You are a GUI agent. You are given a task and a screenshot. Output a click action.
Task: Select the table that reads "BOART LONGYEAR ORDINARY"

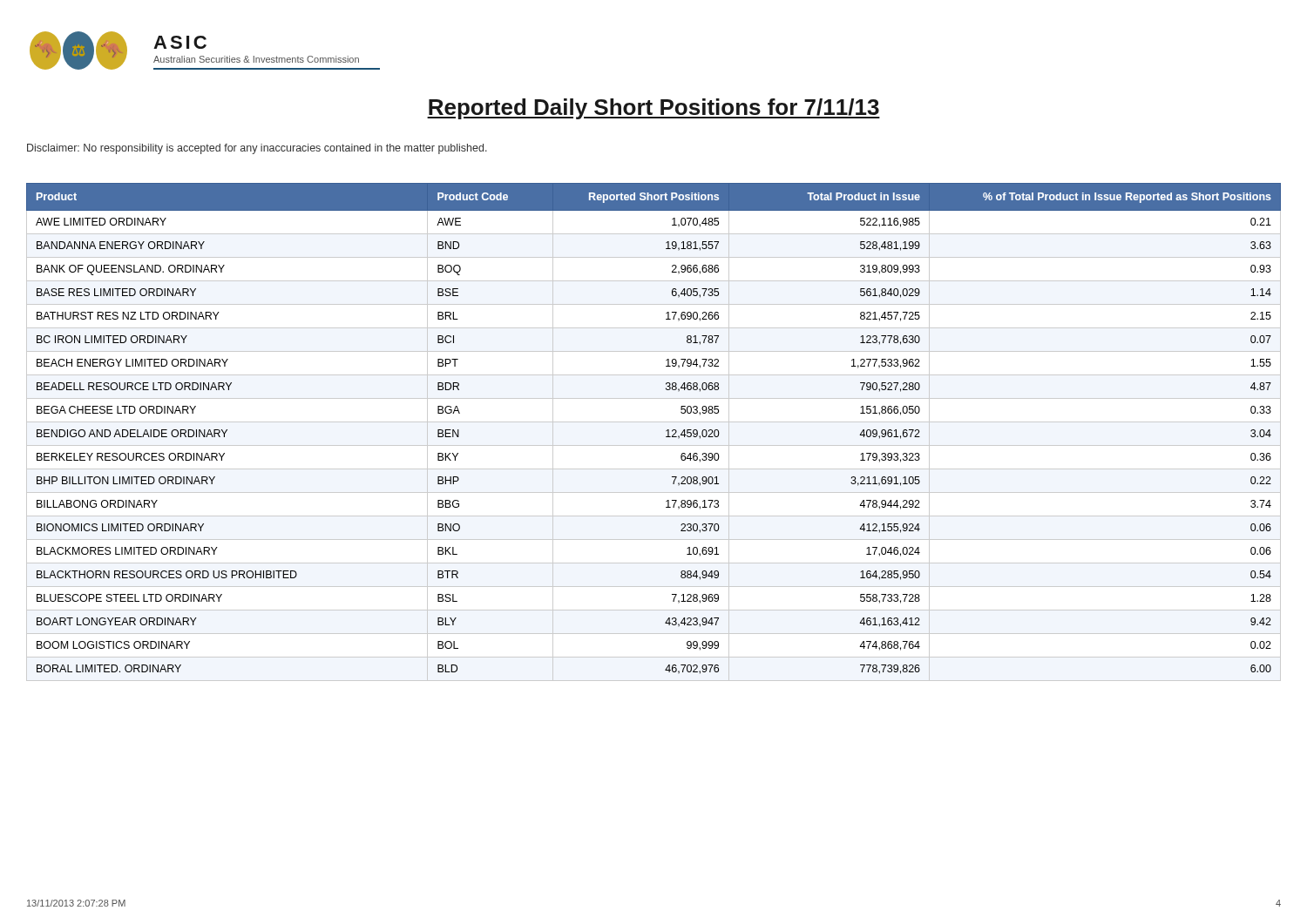point(654,432)
